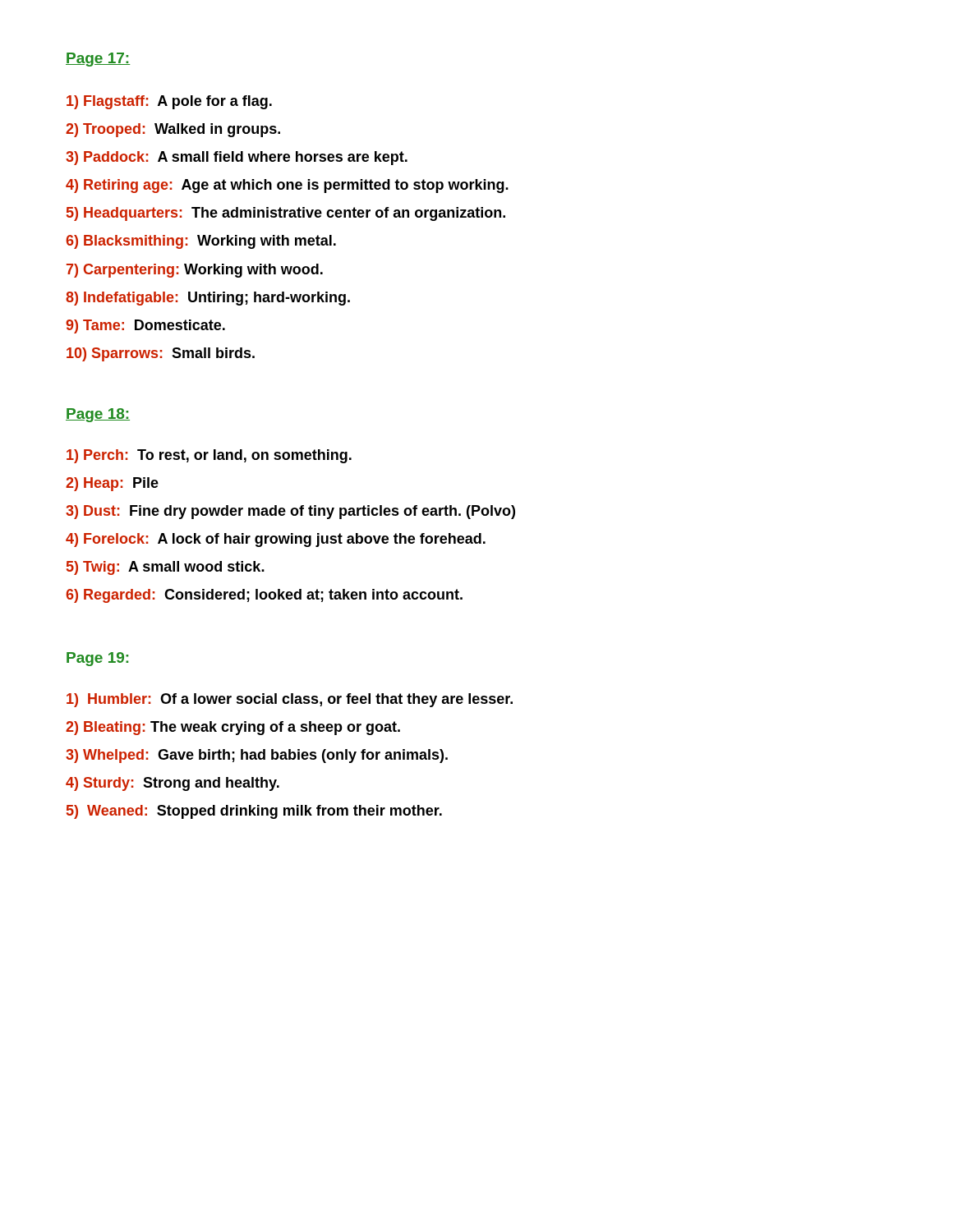Locate the text "2) Trooped: Walked in groups."
This screenshot has width=953, height=1232.
pyautogui.click(x=174, y=129)
